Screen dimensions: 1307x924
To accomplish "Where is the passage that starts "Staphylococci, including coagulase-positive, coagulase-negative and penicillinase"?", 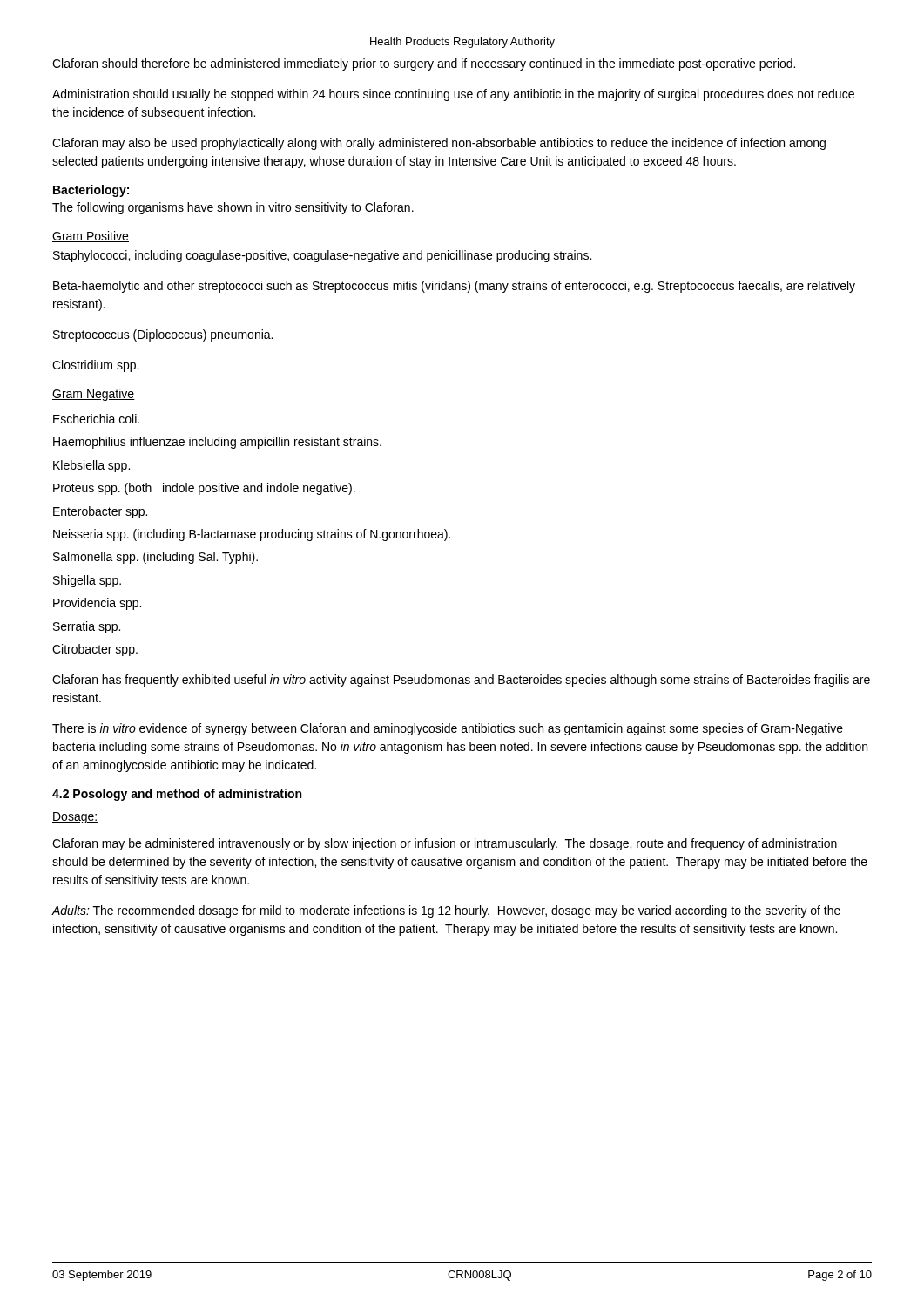I will [322, 255].
